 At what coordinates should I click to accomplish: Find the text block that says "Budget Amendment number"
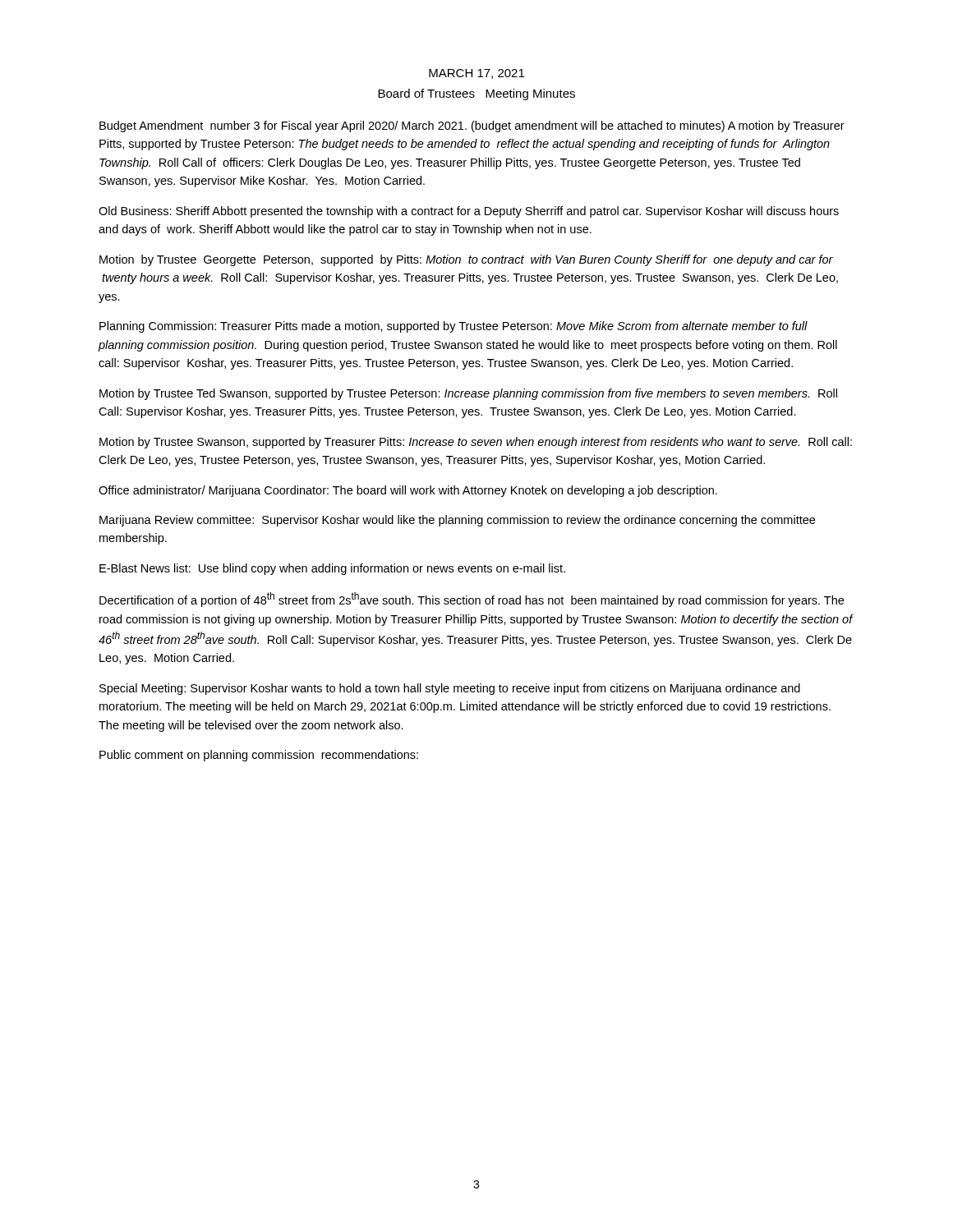tap(471, 153)
